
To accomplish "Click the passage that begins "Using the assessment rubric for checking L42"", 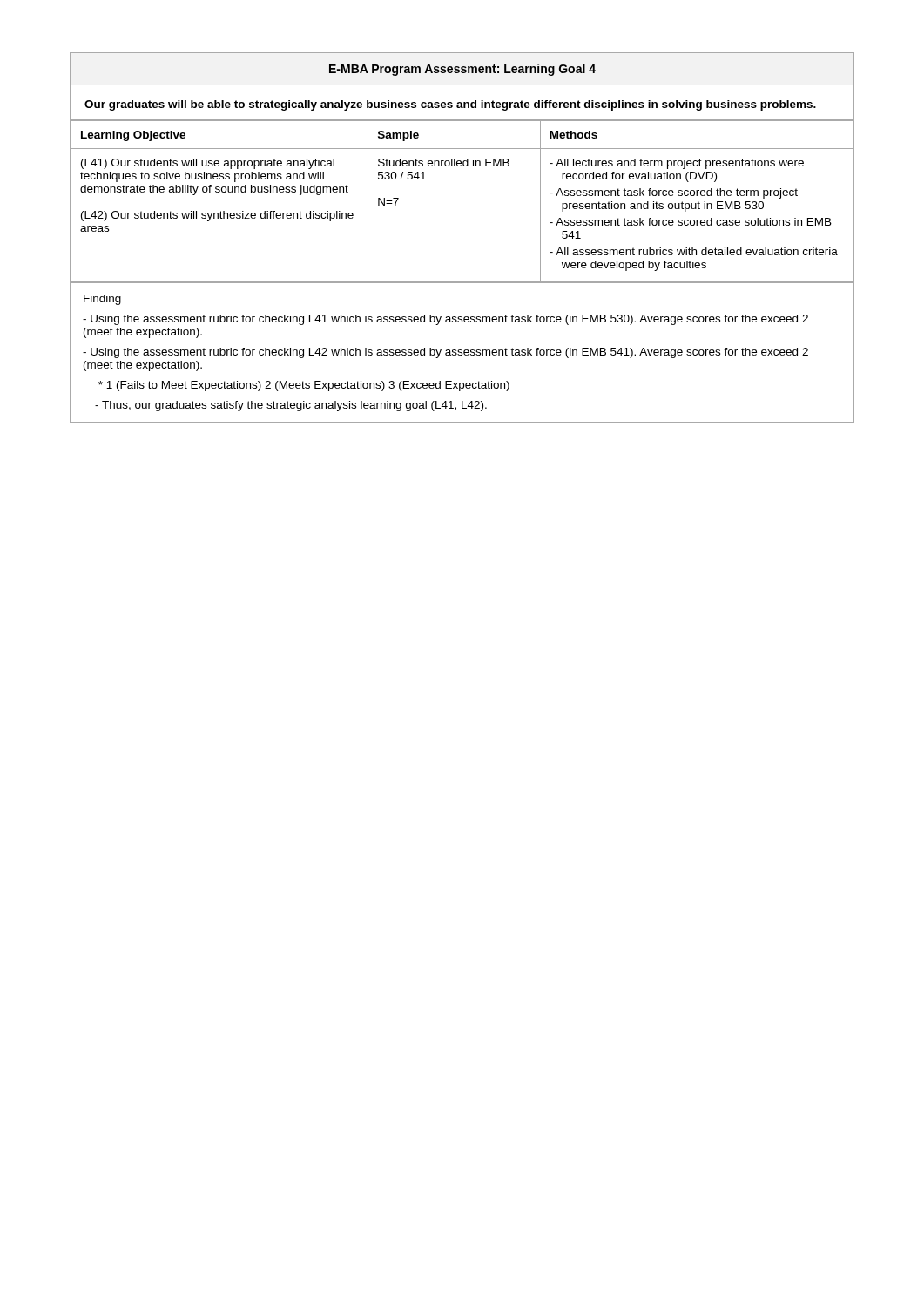I will click(446, 358).
